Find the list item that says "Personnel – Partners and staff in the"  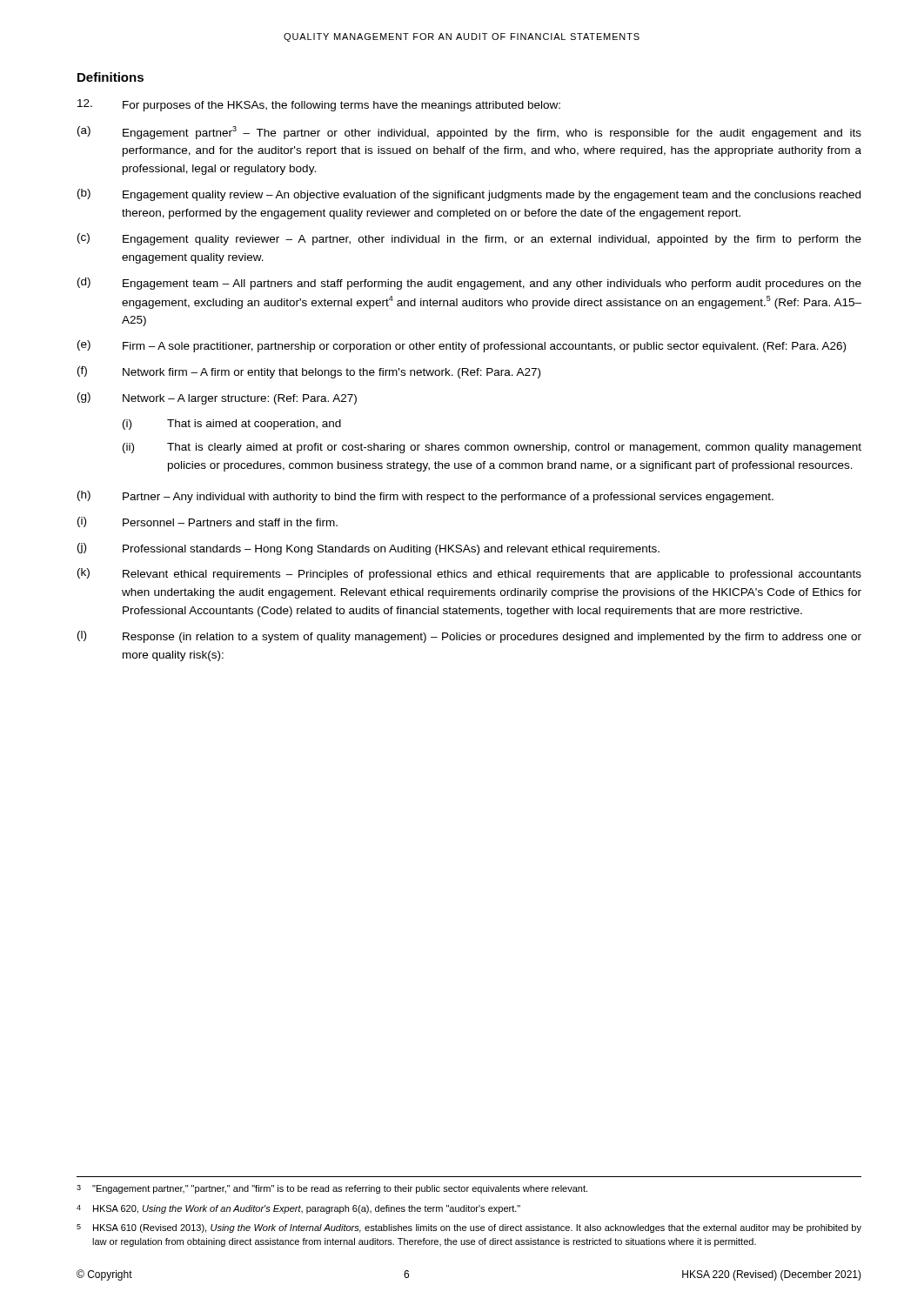(x=230, y=522)
